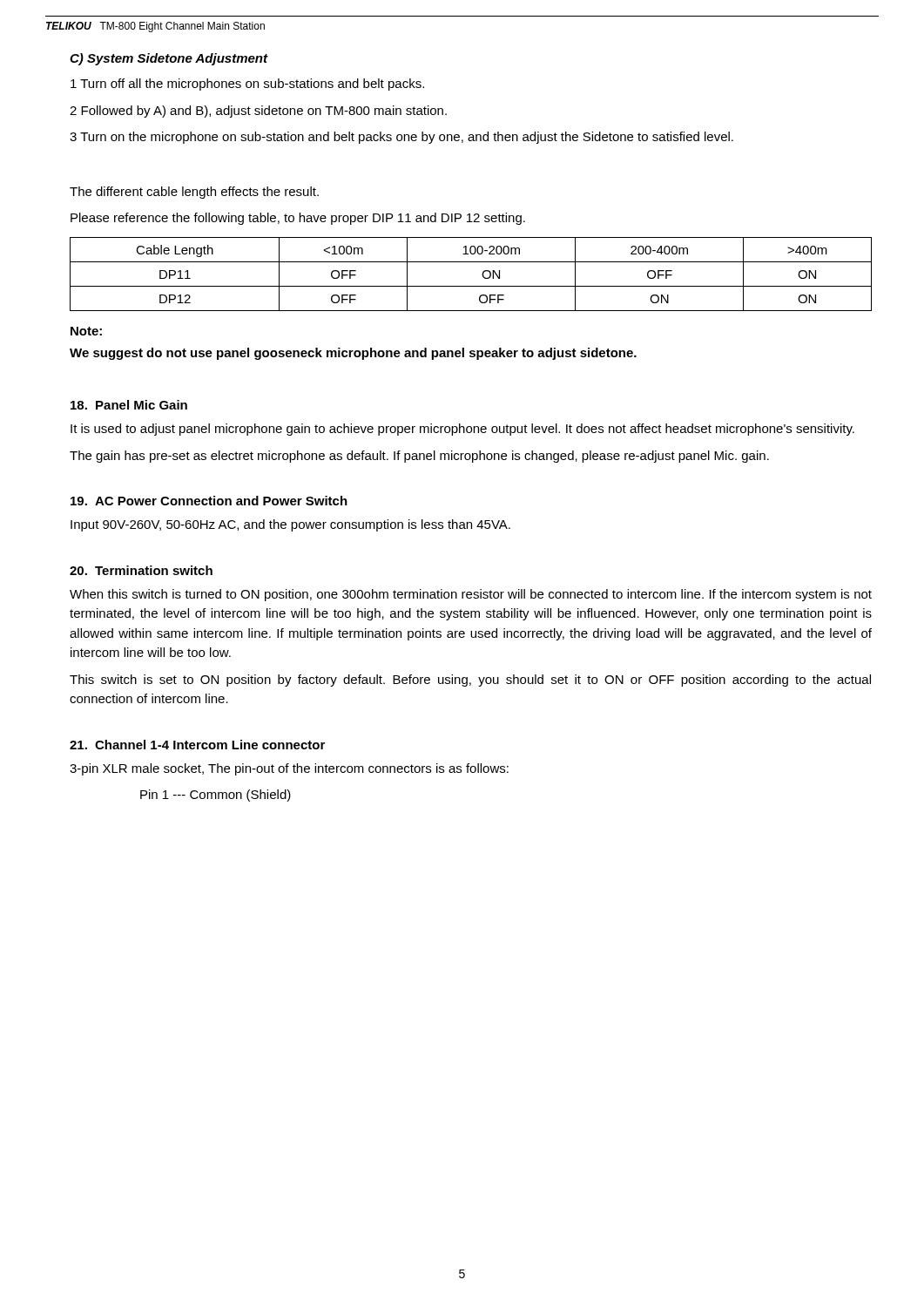Click on the text block that reads "Please reference the following table,"
This screenshot has height=1307, width=924.
298,217
